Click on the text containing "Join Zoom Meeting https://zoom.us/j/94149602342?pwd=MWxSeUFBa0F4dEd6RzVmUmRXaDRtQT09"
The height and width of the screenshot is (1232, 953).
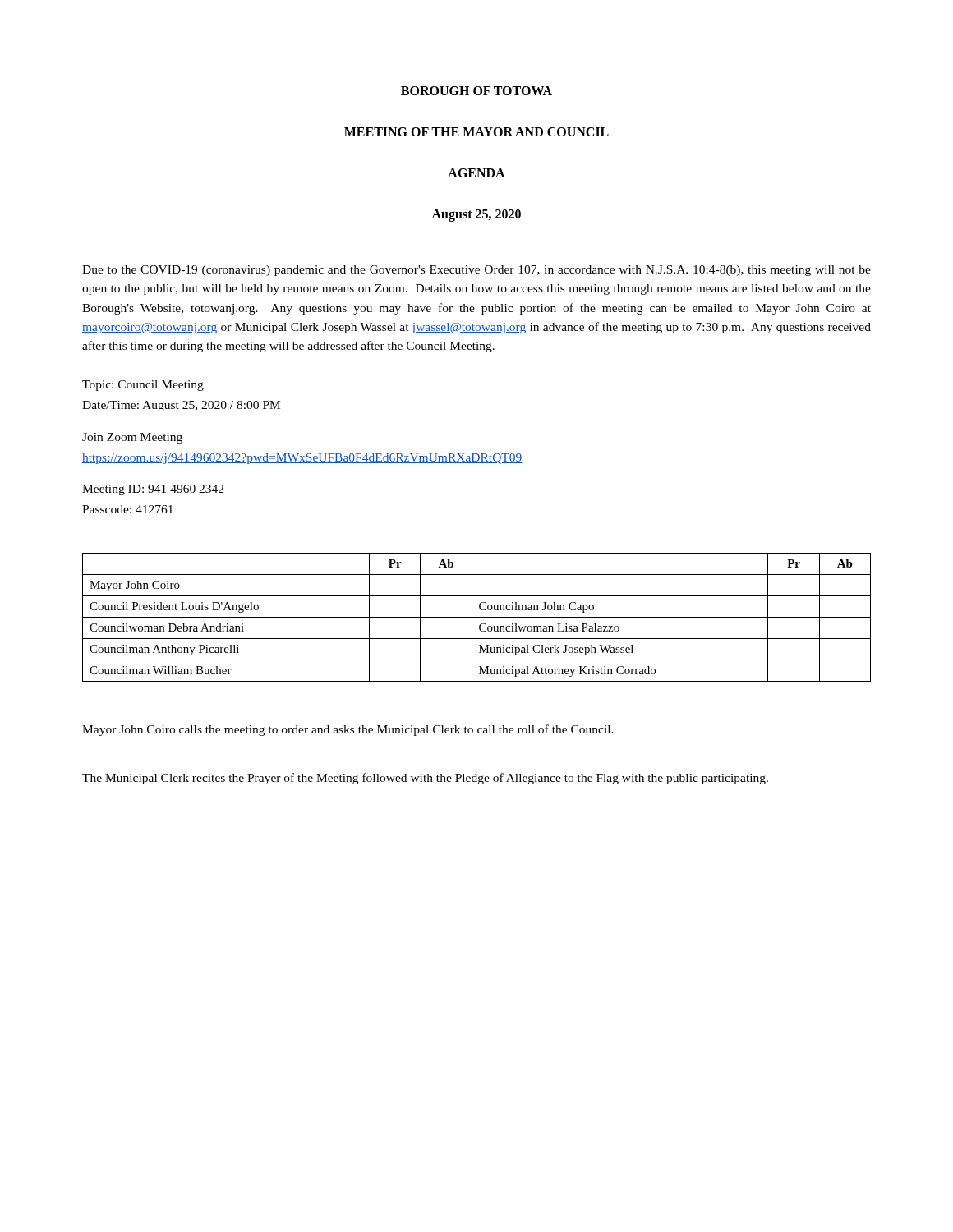(x=302, y=447)
